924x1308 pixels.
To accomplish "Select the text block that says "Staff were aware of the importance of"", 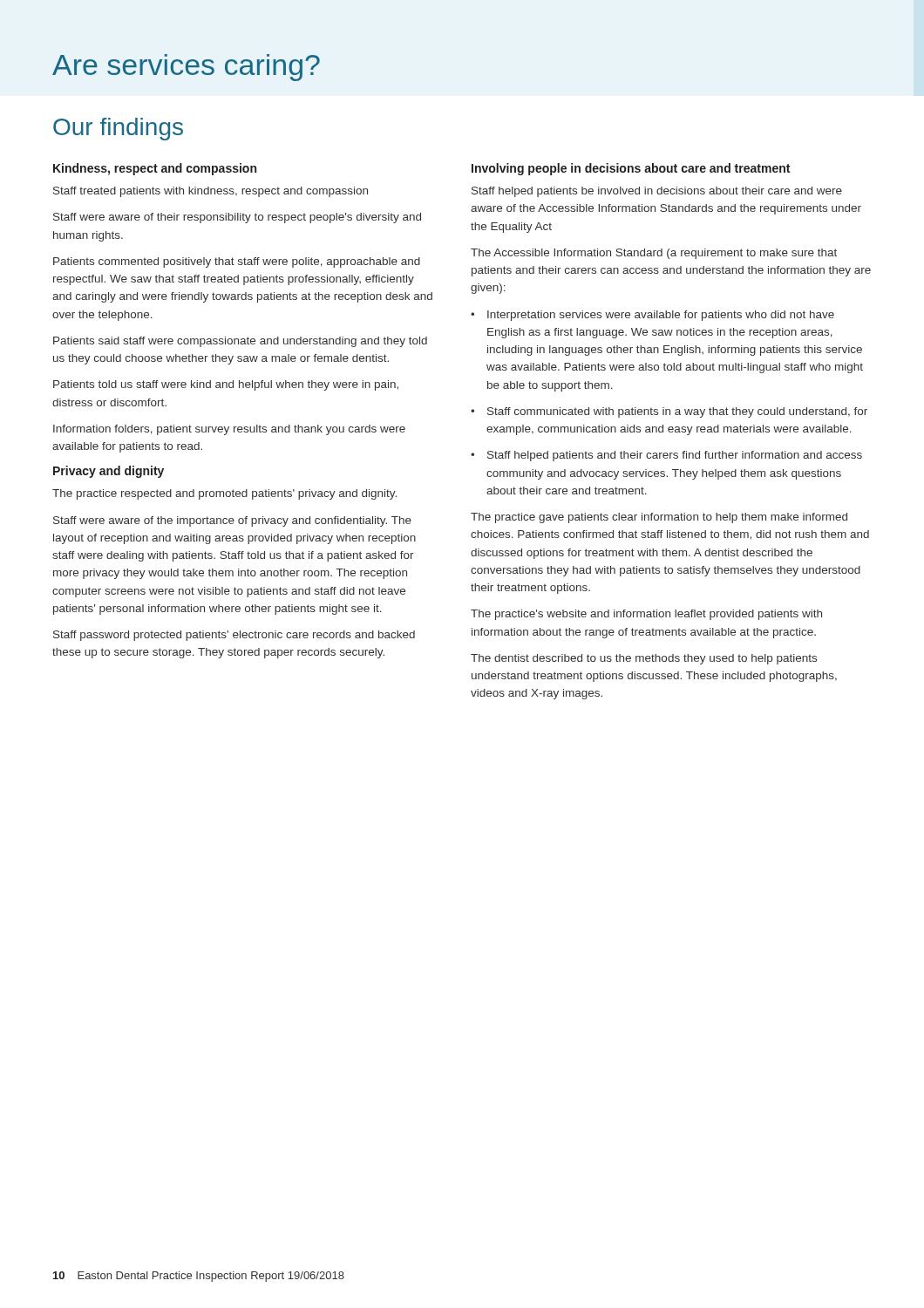I will pyautogui.click(x=234, y=564).
